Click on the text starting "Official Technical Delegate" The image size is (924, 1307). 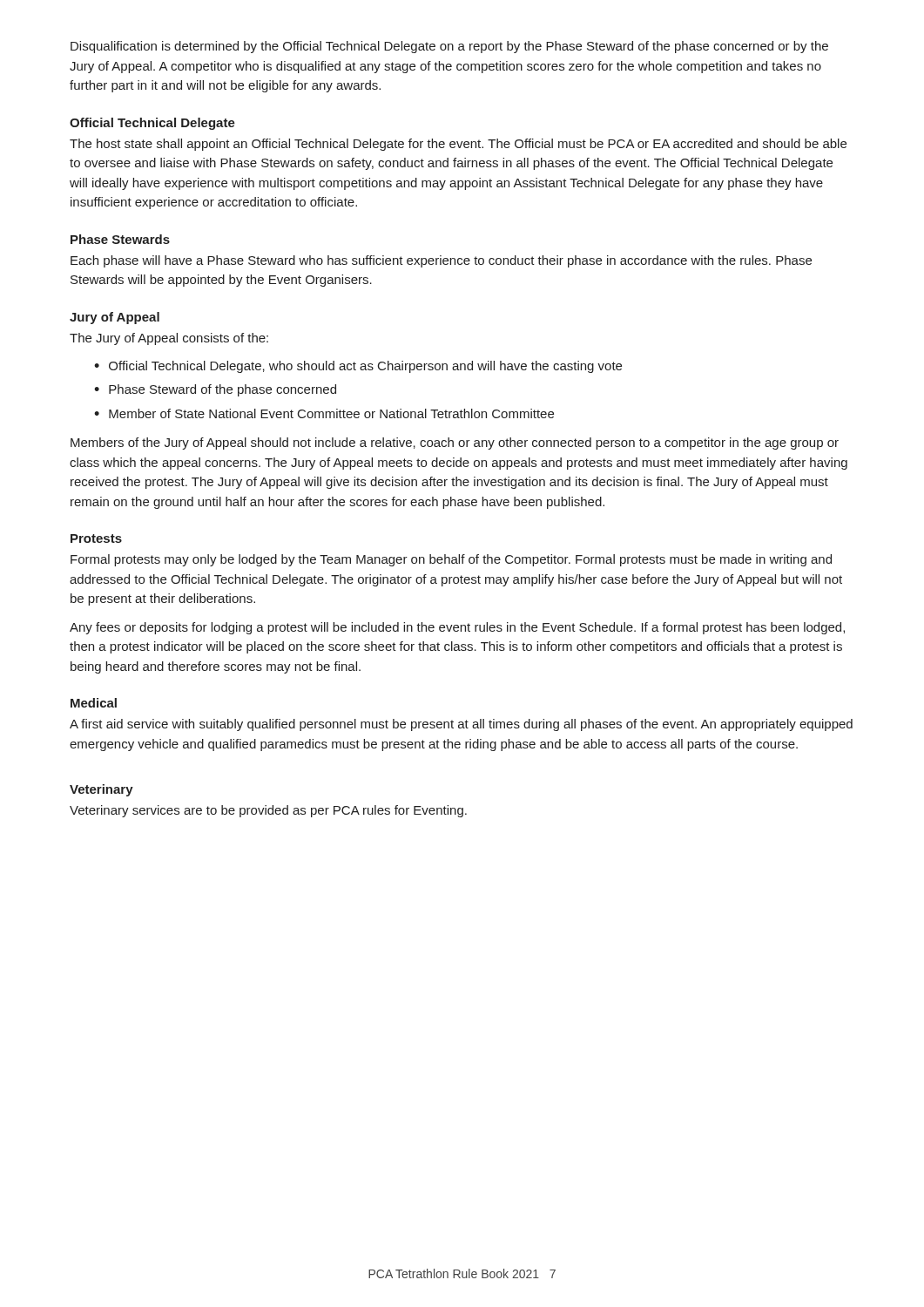click(x=152, y=122)
